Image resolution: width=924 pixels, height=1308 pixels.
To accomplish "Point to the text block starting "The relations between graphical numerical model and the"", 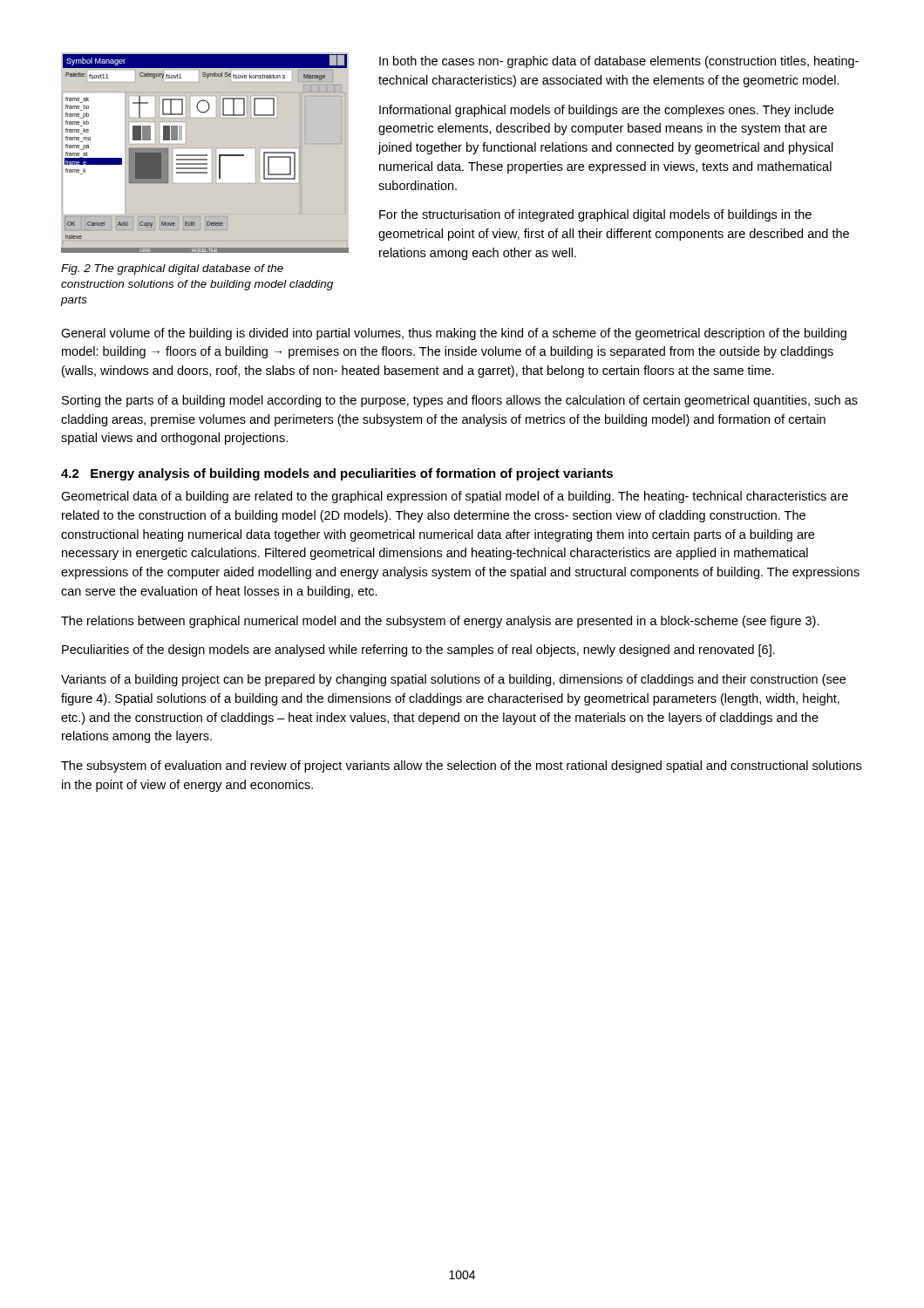I will [x=440, y=621].
